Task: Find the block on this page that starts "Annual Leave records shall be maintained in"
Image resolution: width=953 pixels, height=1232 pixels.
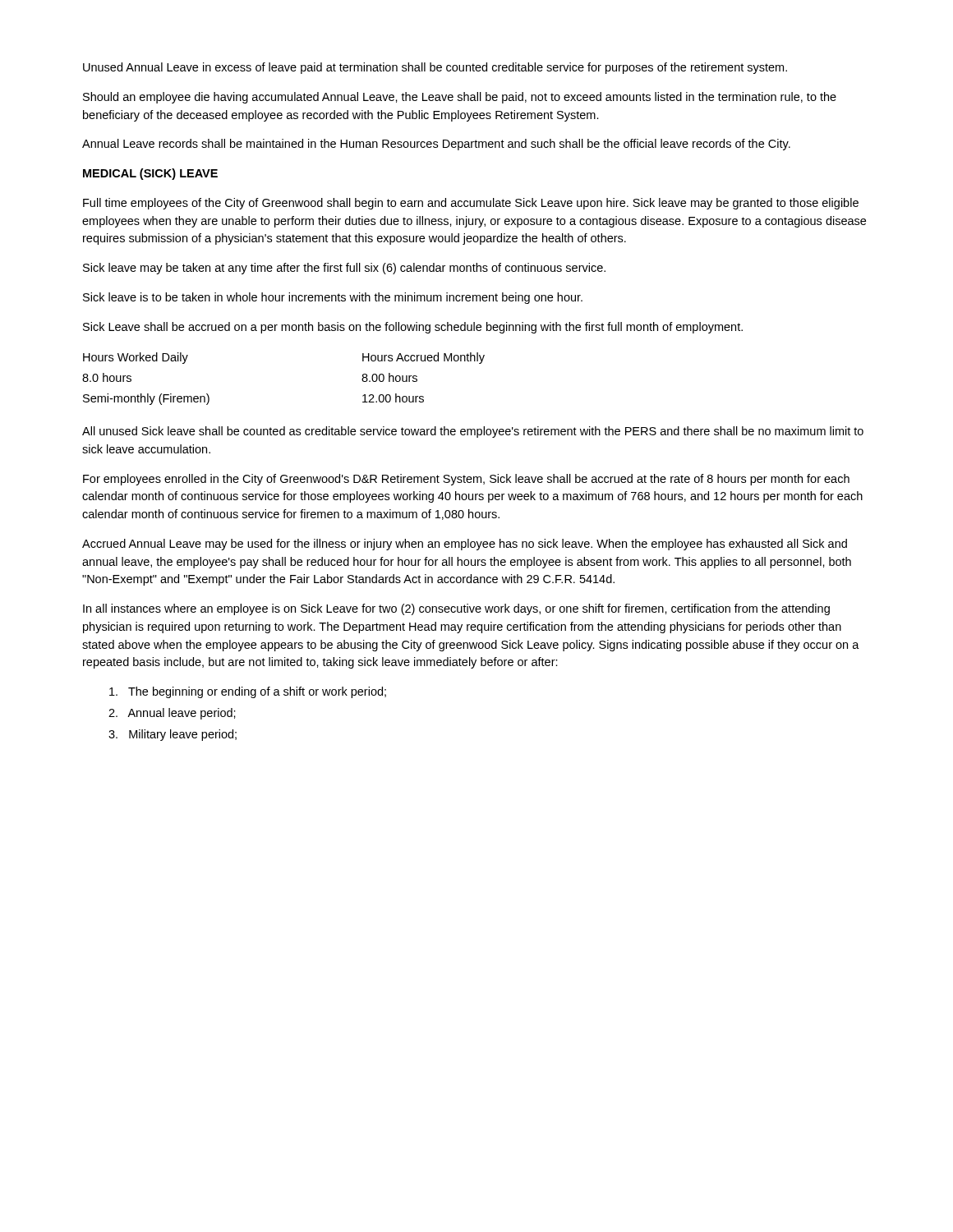Action: coord(437,144)
